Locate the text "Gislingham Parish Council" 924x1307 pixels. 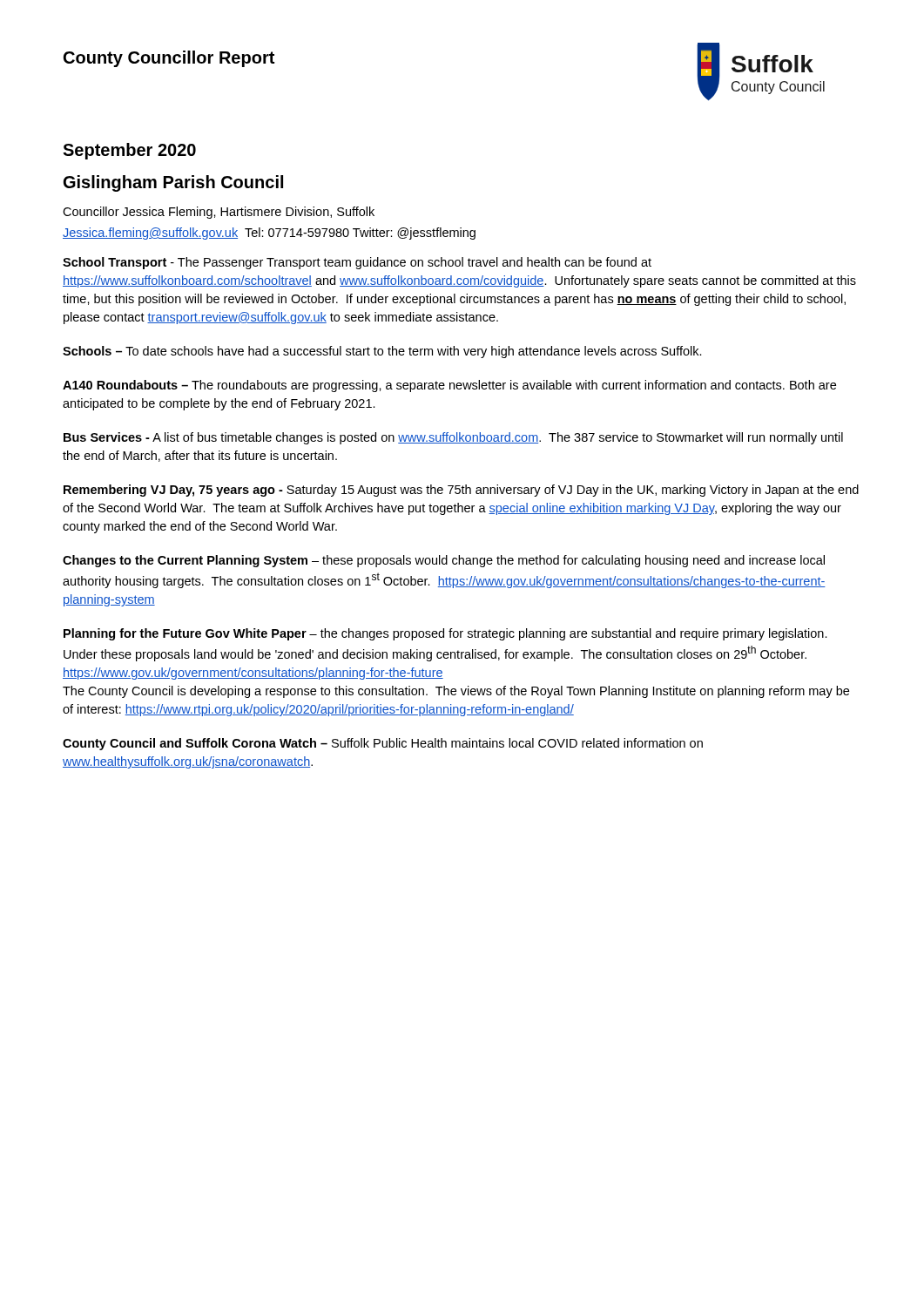173,183
